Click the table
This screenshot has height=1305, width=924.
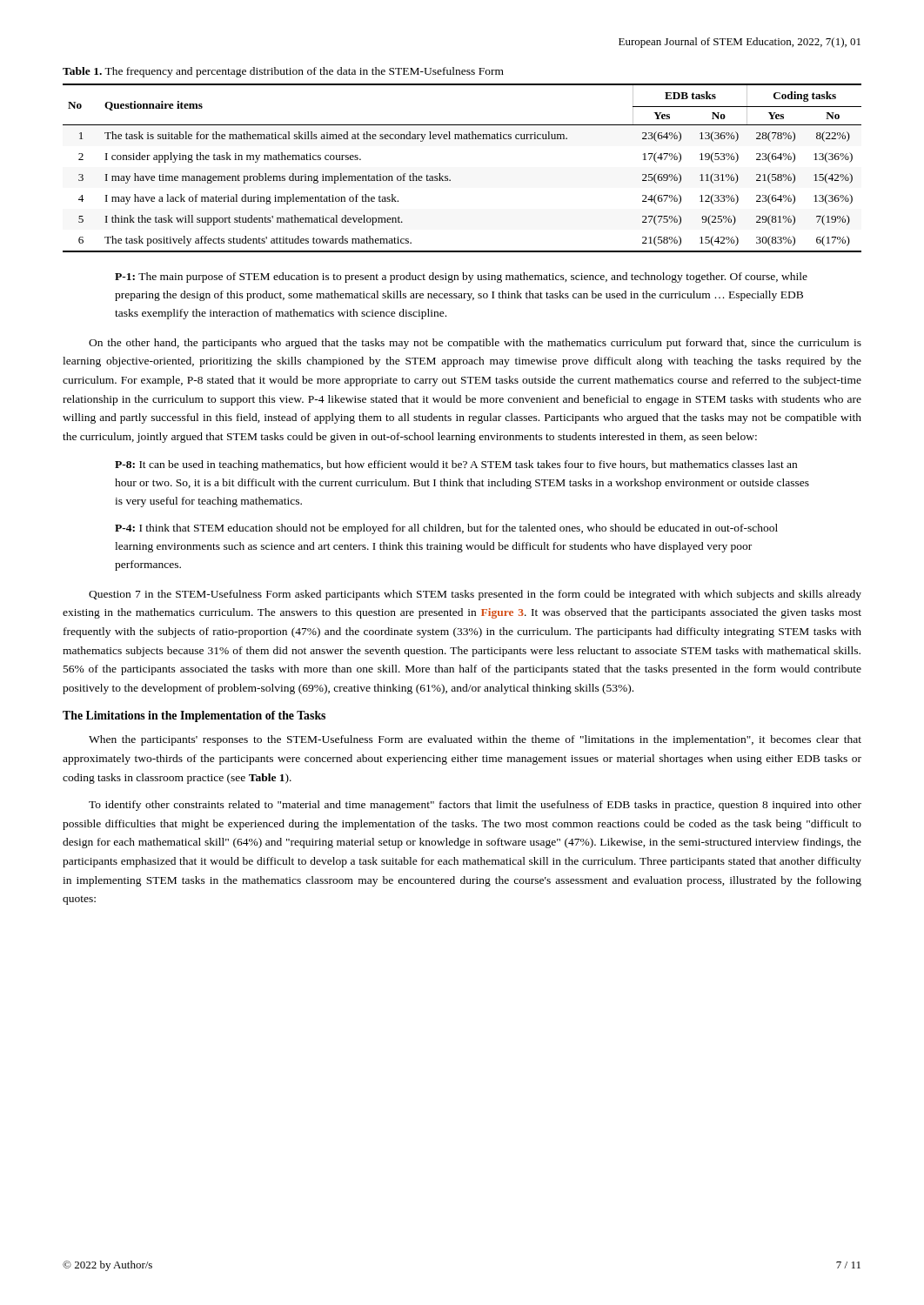pos(462,168)
